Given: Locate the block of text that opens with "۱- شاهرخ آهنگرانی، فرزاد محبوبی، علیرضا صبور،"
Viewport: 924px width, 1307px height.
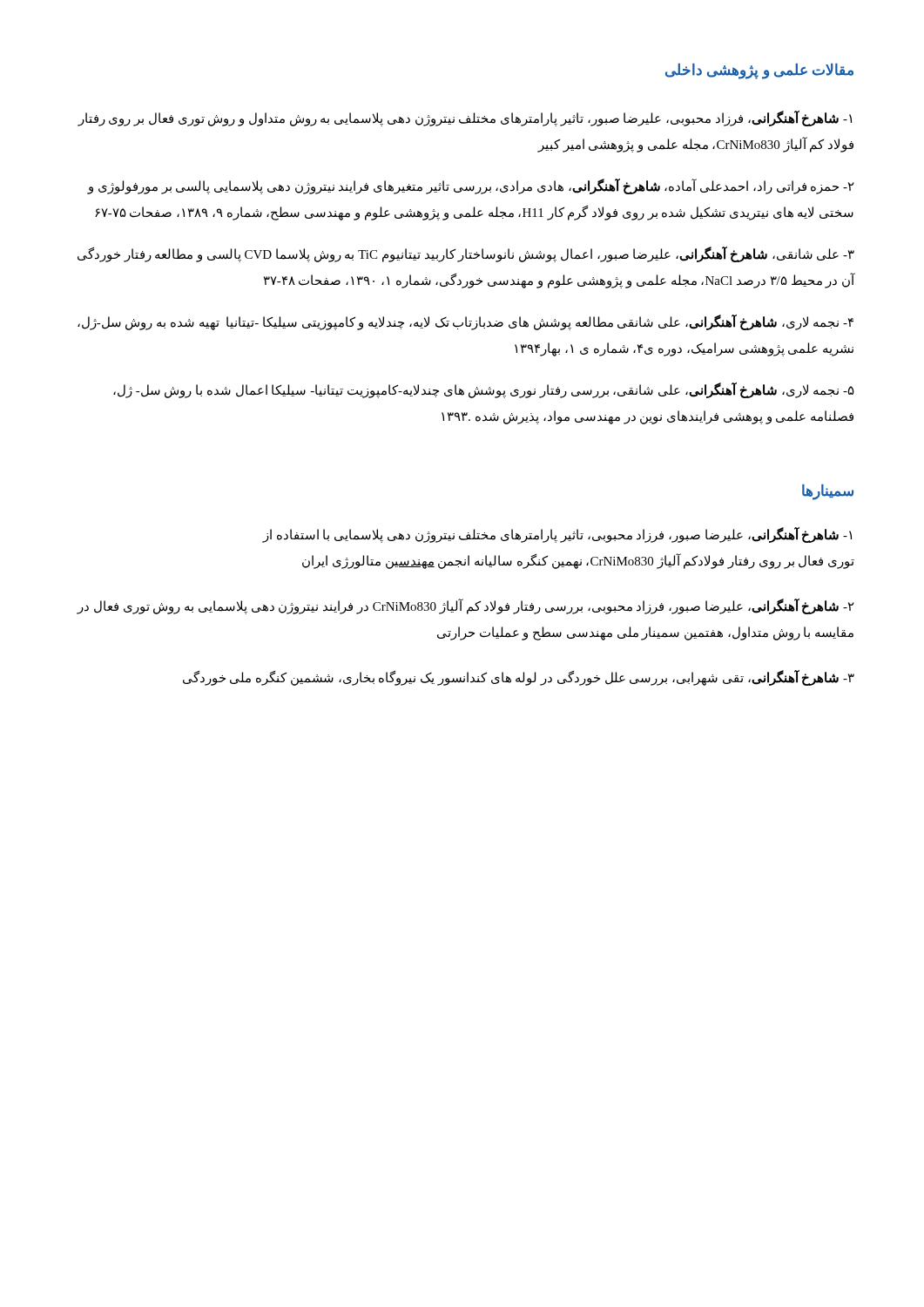Looking at the screenshot, I should 466,132.
